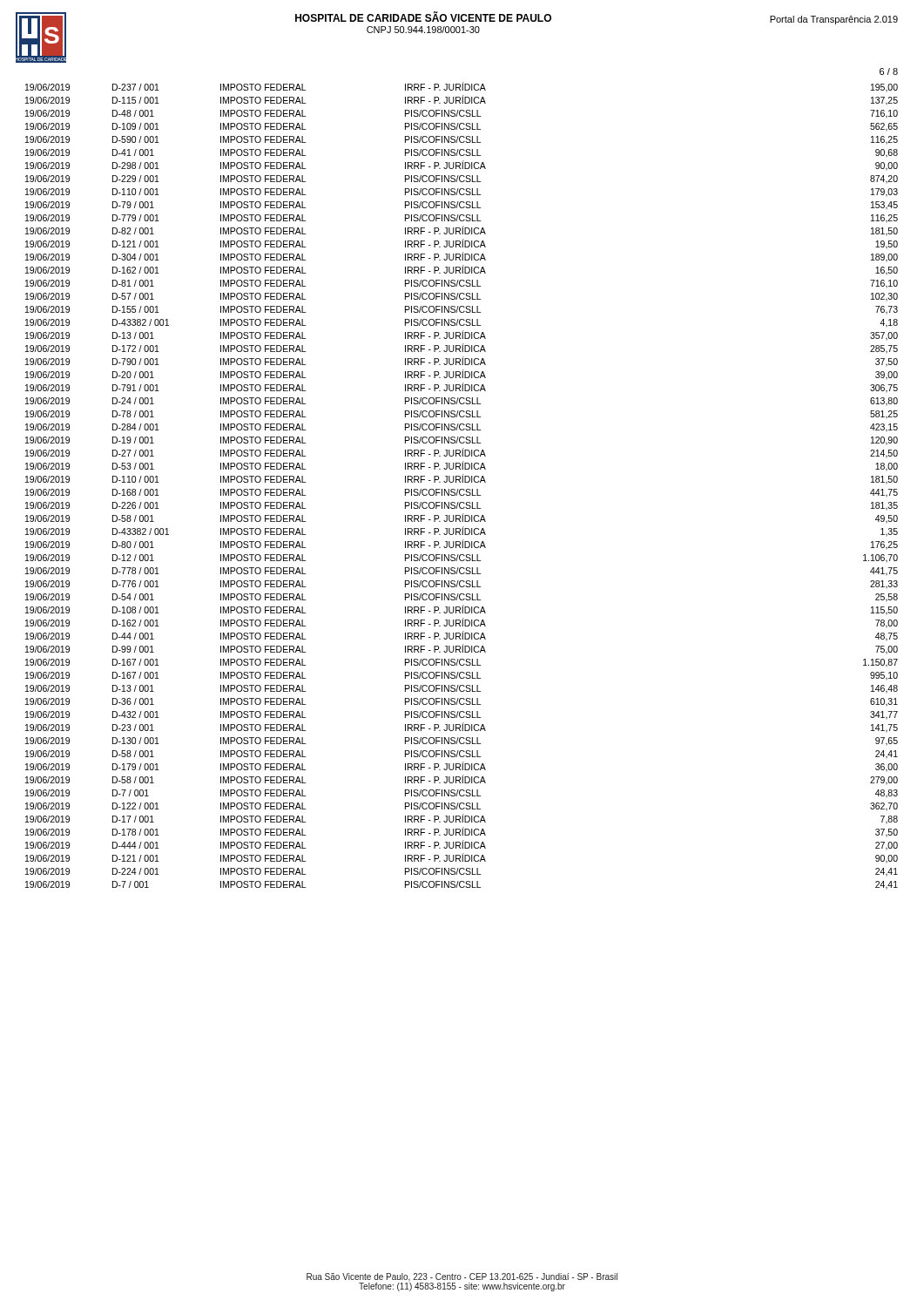
Task: Find the table
Action: 462,485
